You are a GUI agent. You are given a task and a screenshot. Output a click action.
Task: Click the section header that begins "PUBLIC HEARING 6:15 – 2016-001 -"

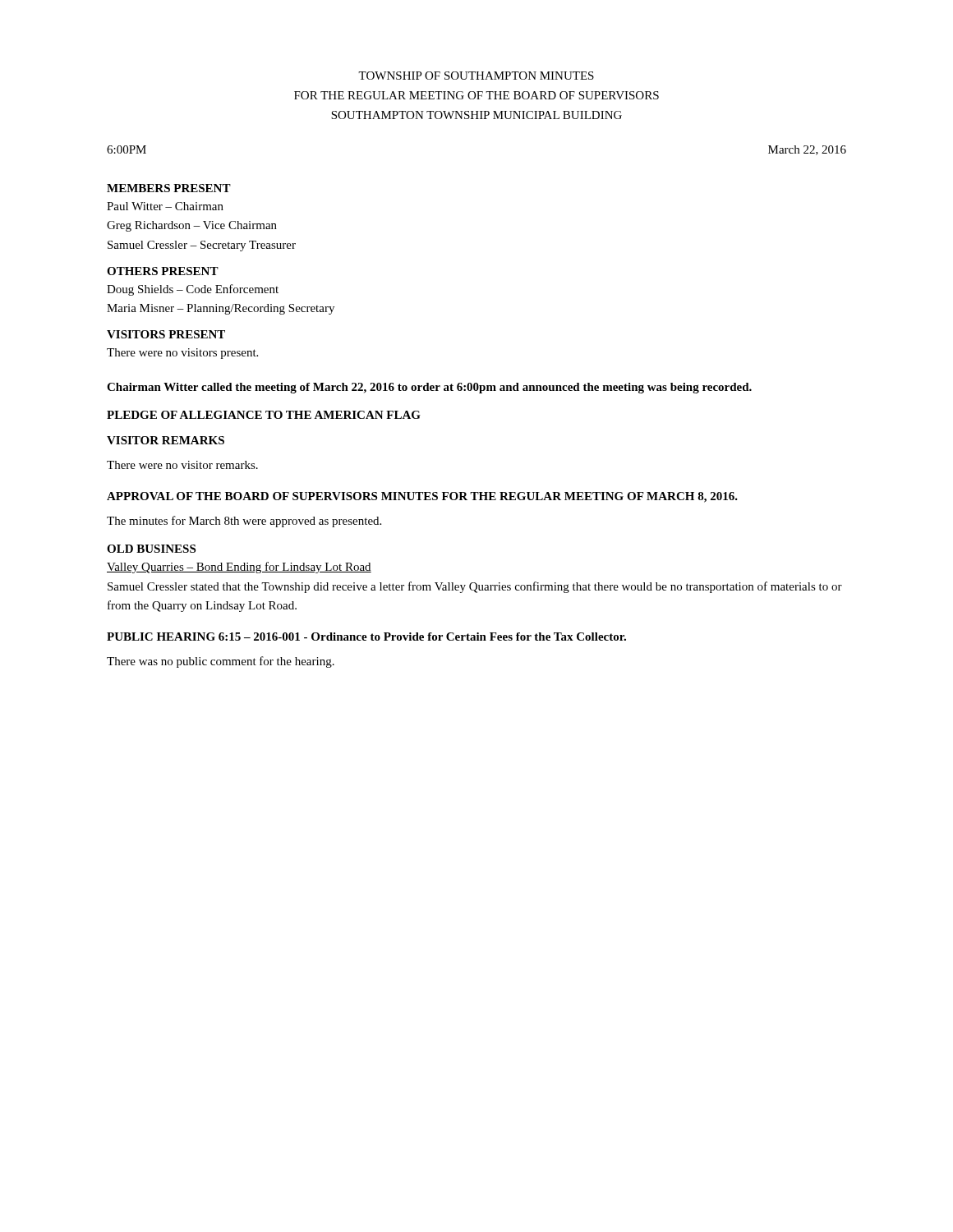click(x=367, y=637)
